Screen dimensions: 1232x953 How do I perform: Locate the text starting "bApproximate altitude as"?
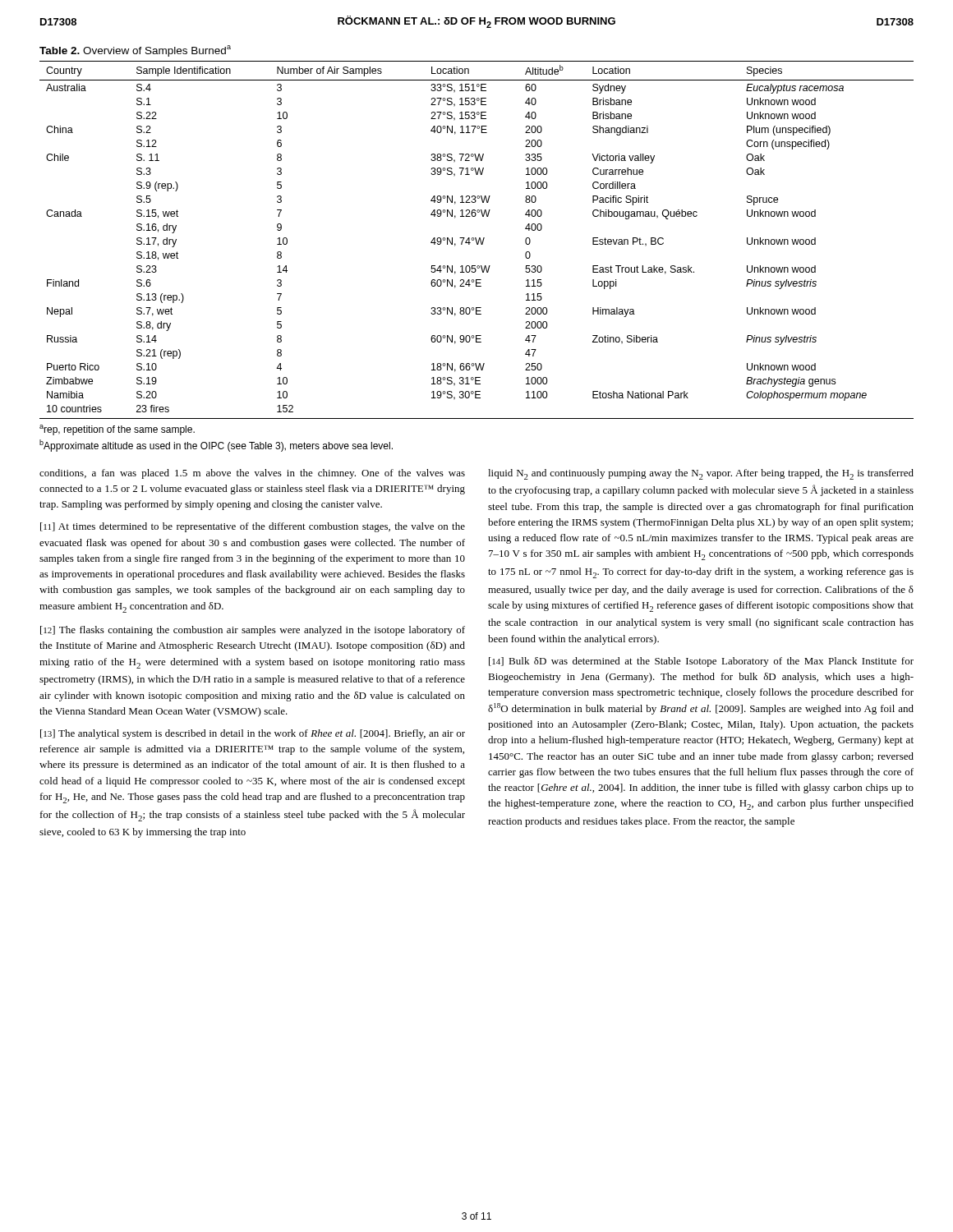coord(217,445)
